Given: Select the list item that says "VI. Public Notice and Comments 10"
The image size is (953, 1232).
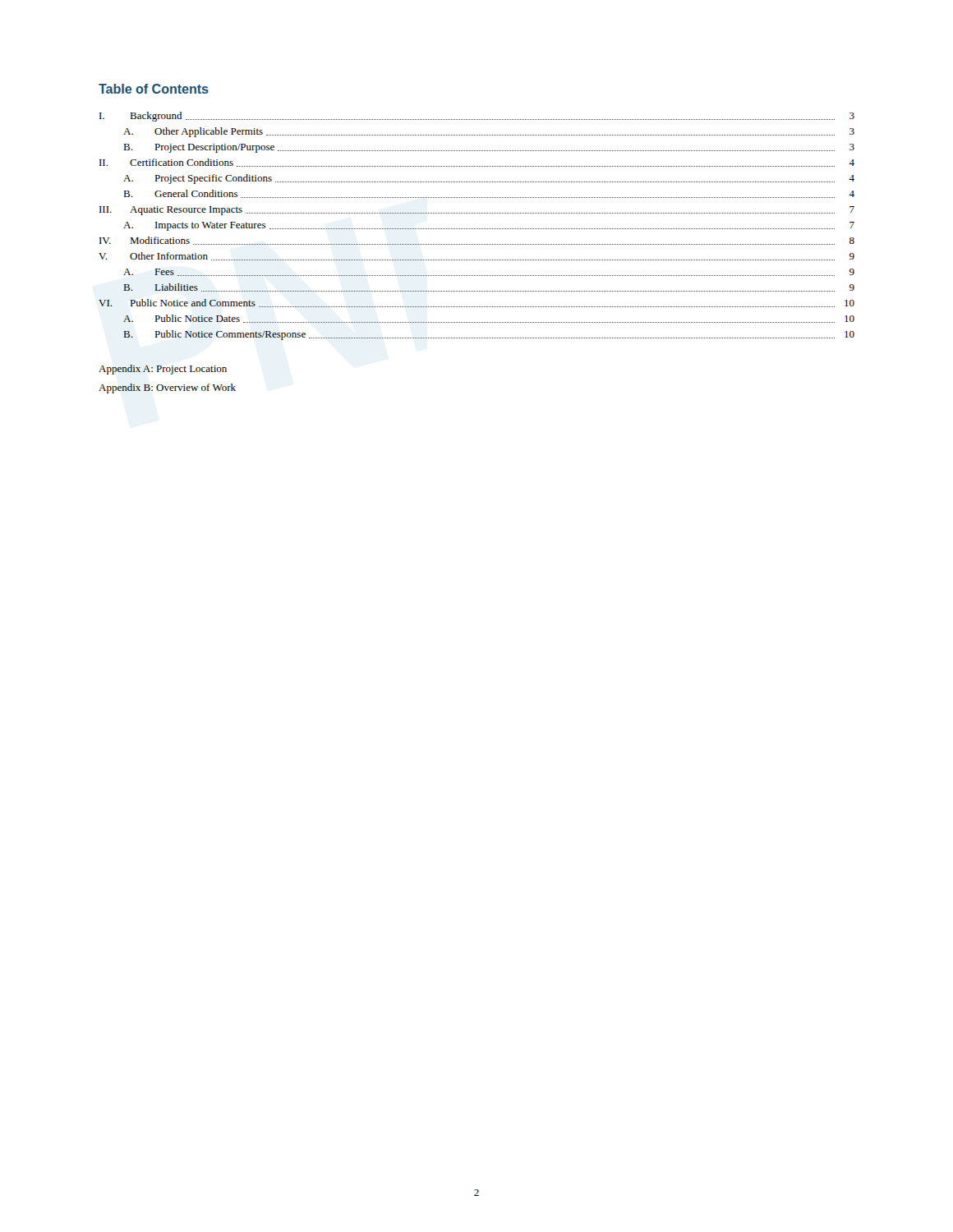Looking at the screenshot, I should [x=476, y=303].
